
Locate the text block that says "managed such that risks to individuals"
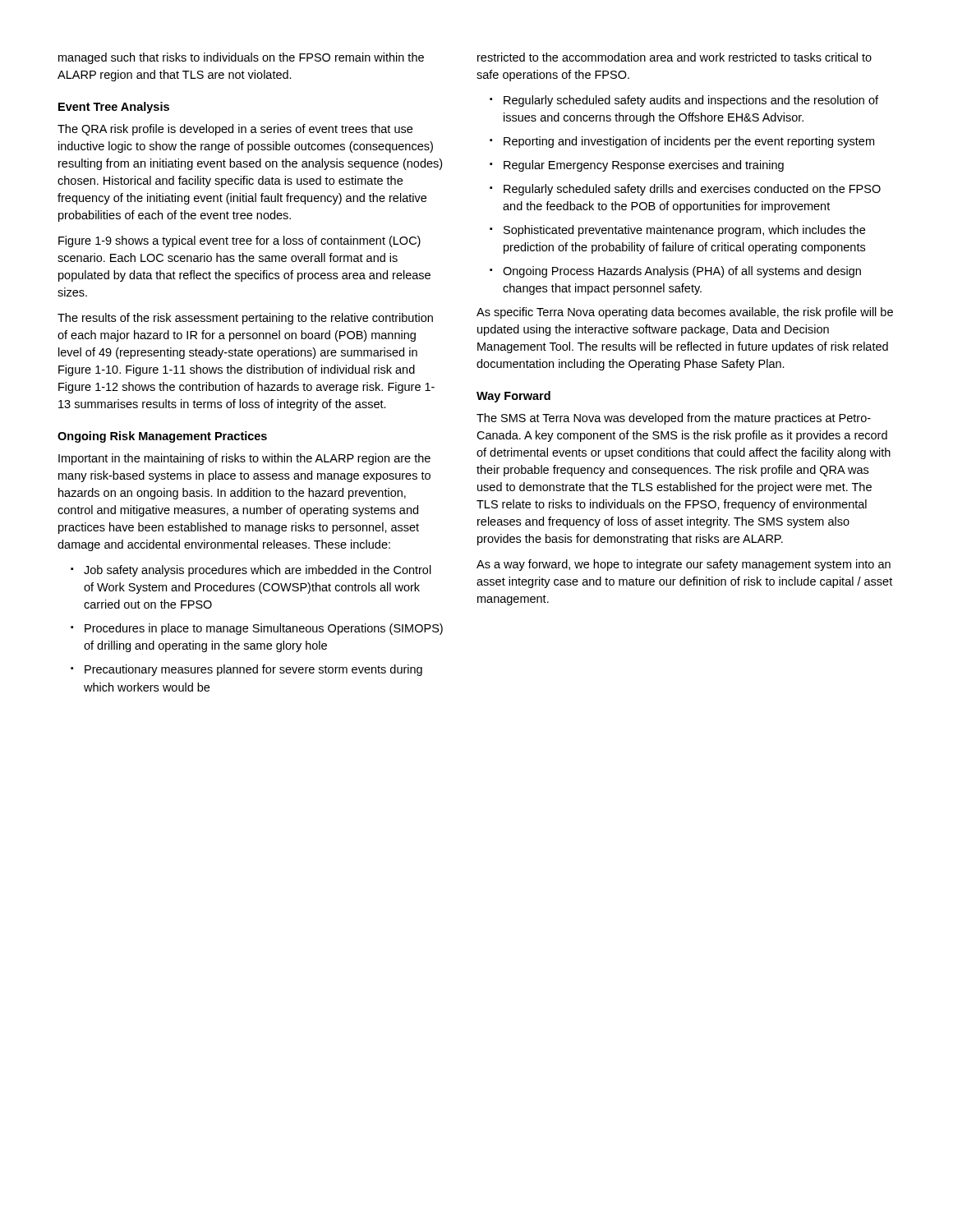point(251,67)
